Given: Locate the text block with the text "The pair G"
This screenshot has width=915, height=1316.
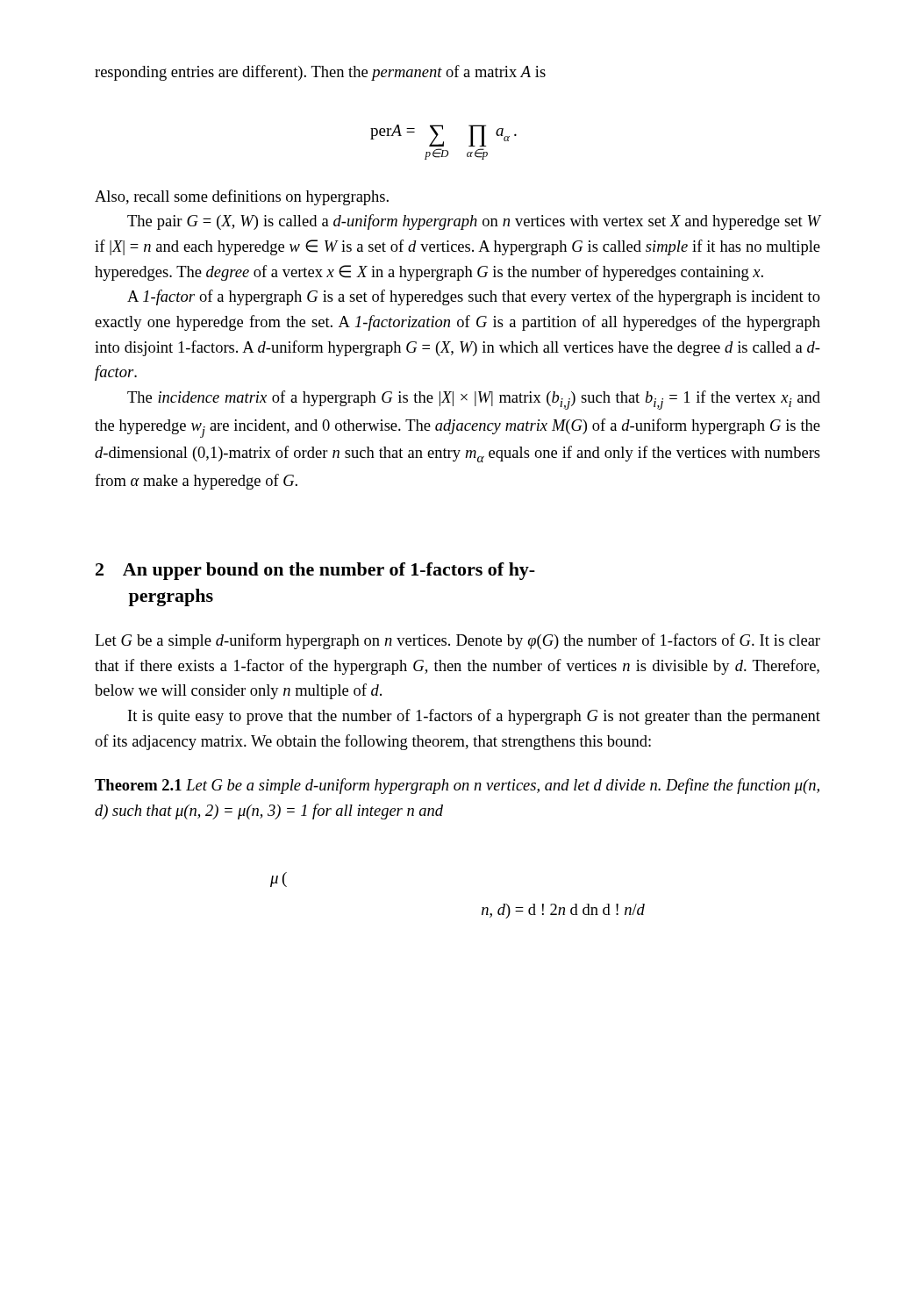Looking at the screenshot, I should tap(458, 247).
